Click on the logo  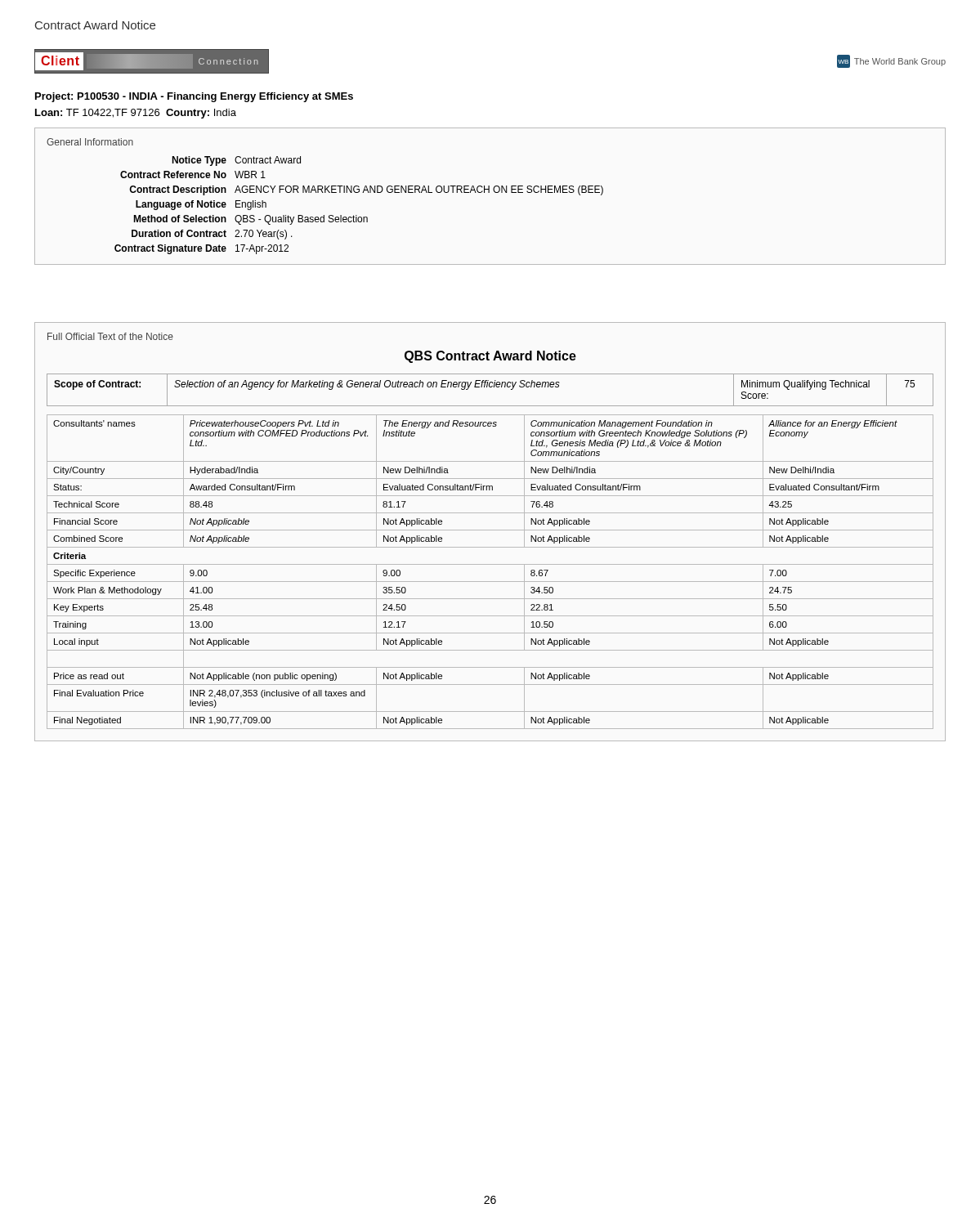tap(490, 61)
